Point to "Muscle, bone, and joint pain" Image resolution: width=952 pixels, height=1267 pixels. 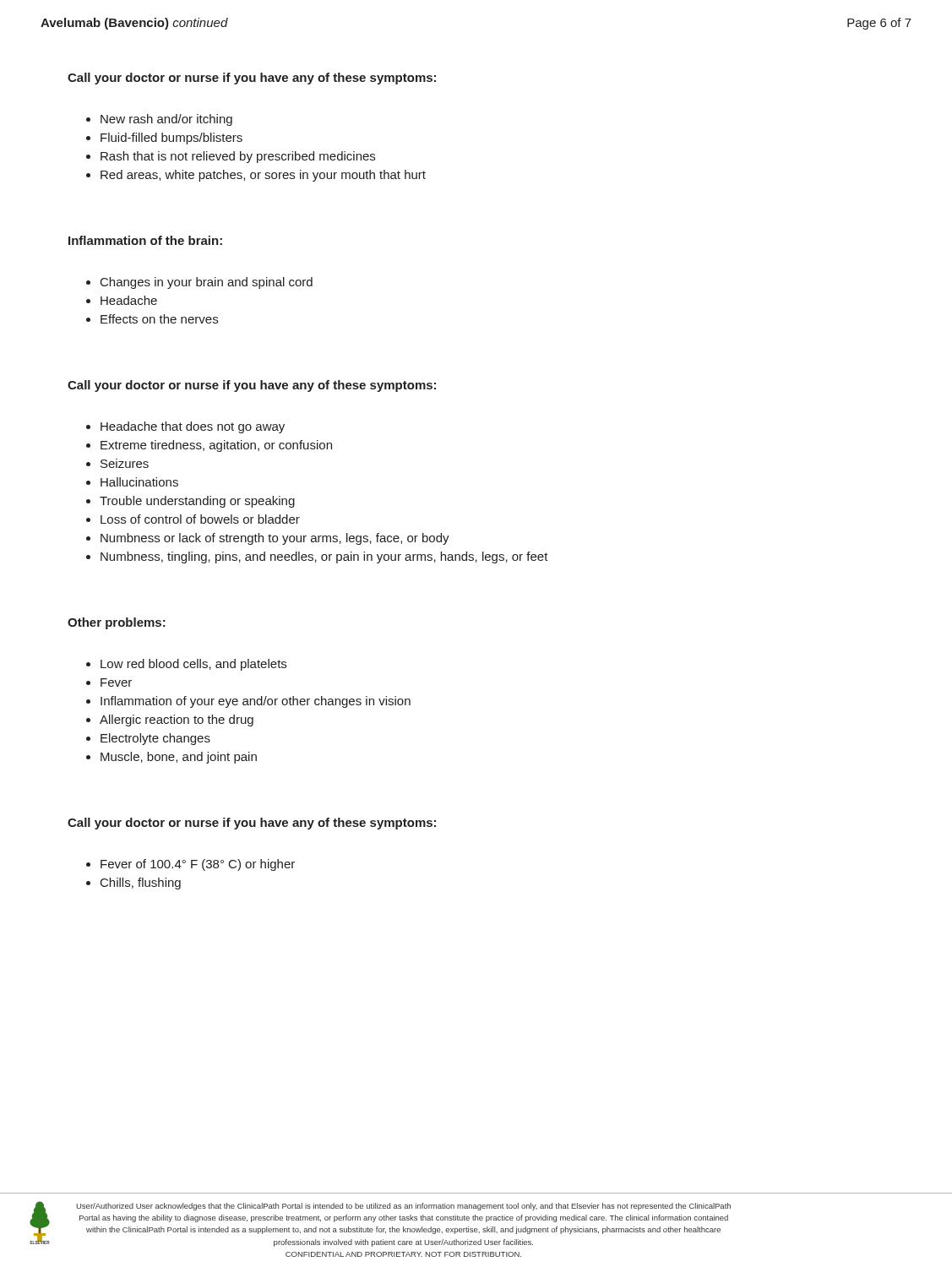[x=179, y=756]
